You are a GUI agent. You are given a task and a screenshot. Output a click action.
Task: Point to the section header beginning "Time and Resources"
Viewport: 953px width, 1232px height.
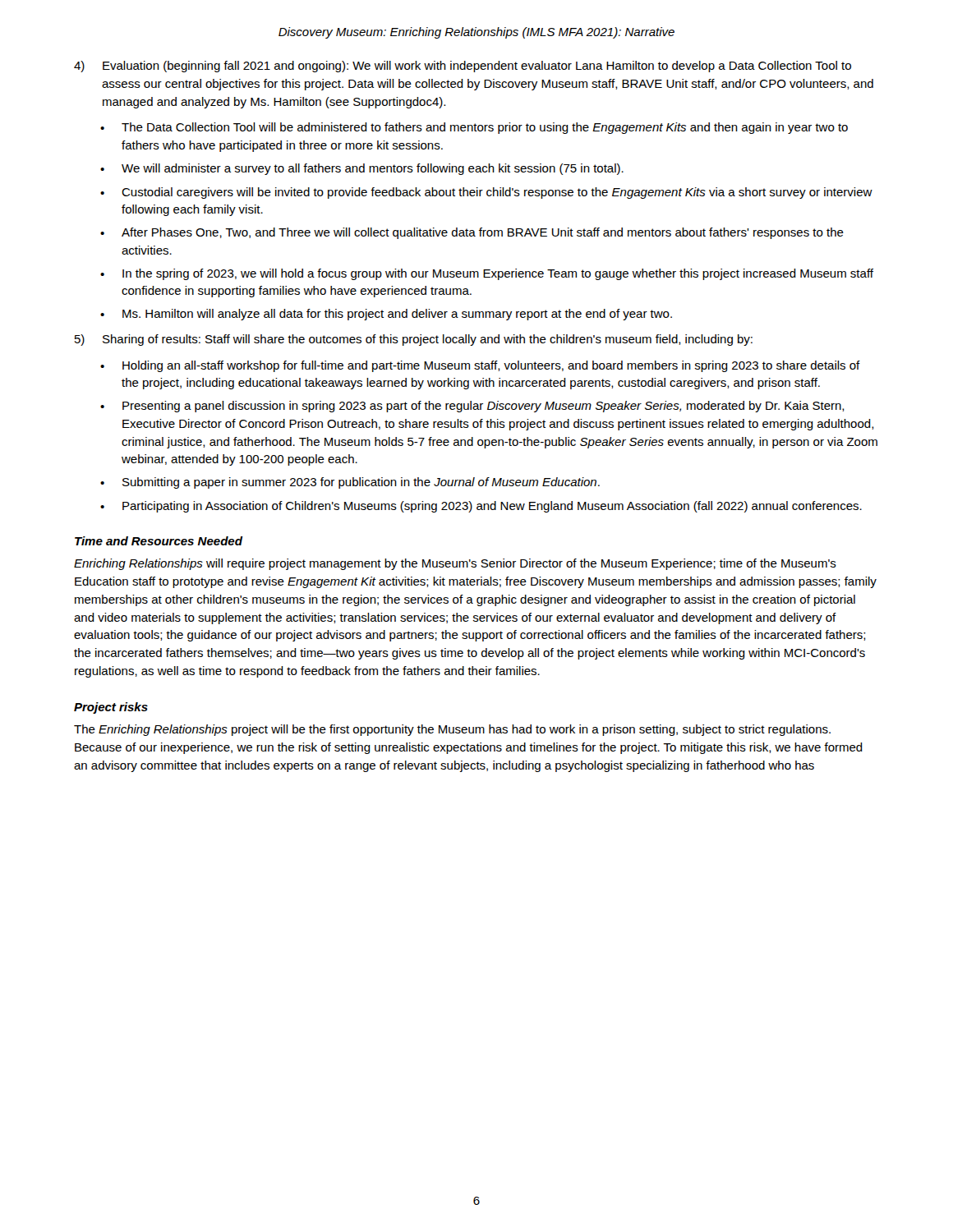(158, 540)
